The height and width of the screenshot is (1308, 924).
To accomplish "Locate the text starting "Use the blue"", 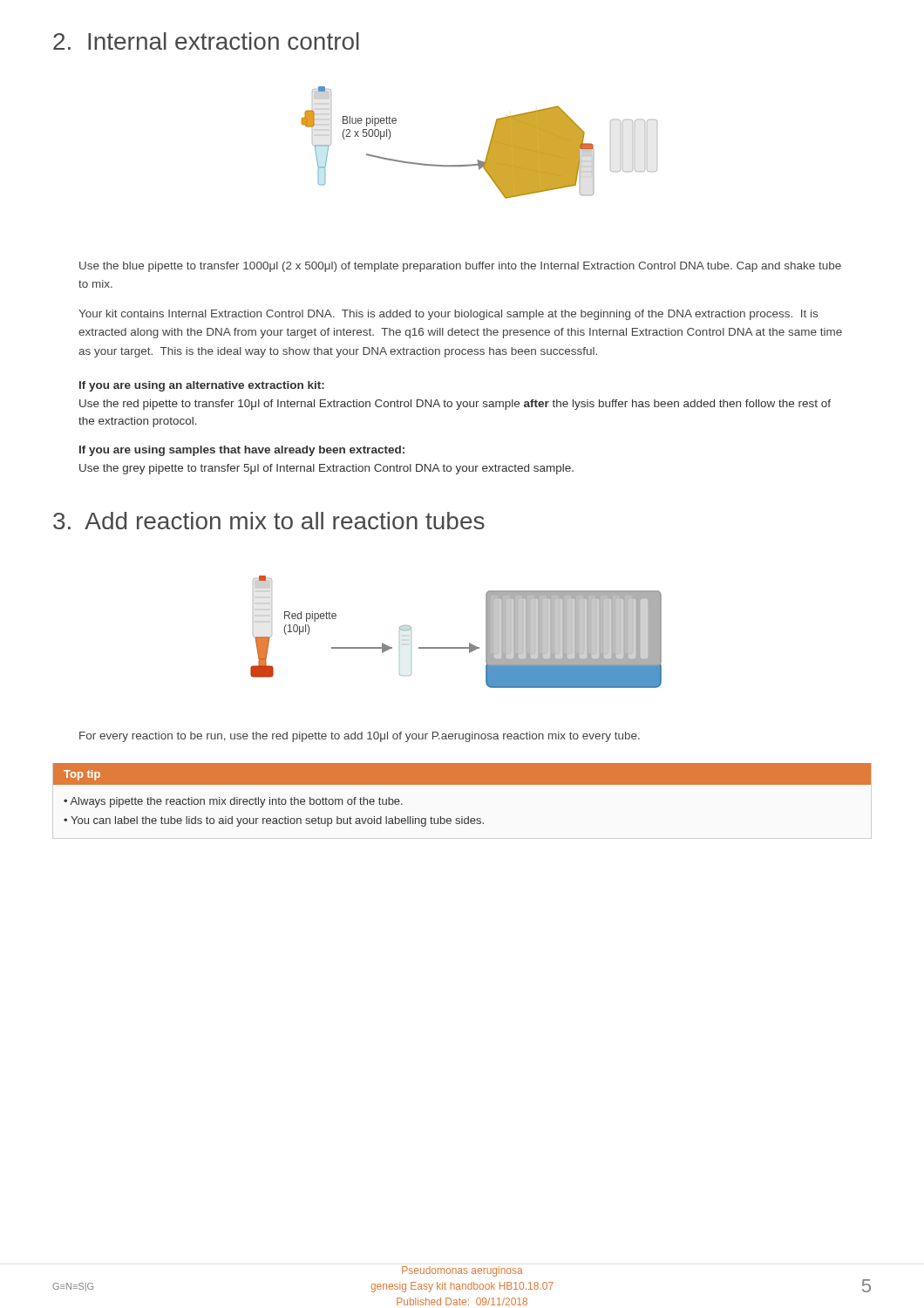I will (460, 275).
